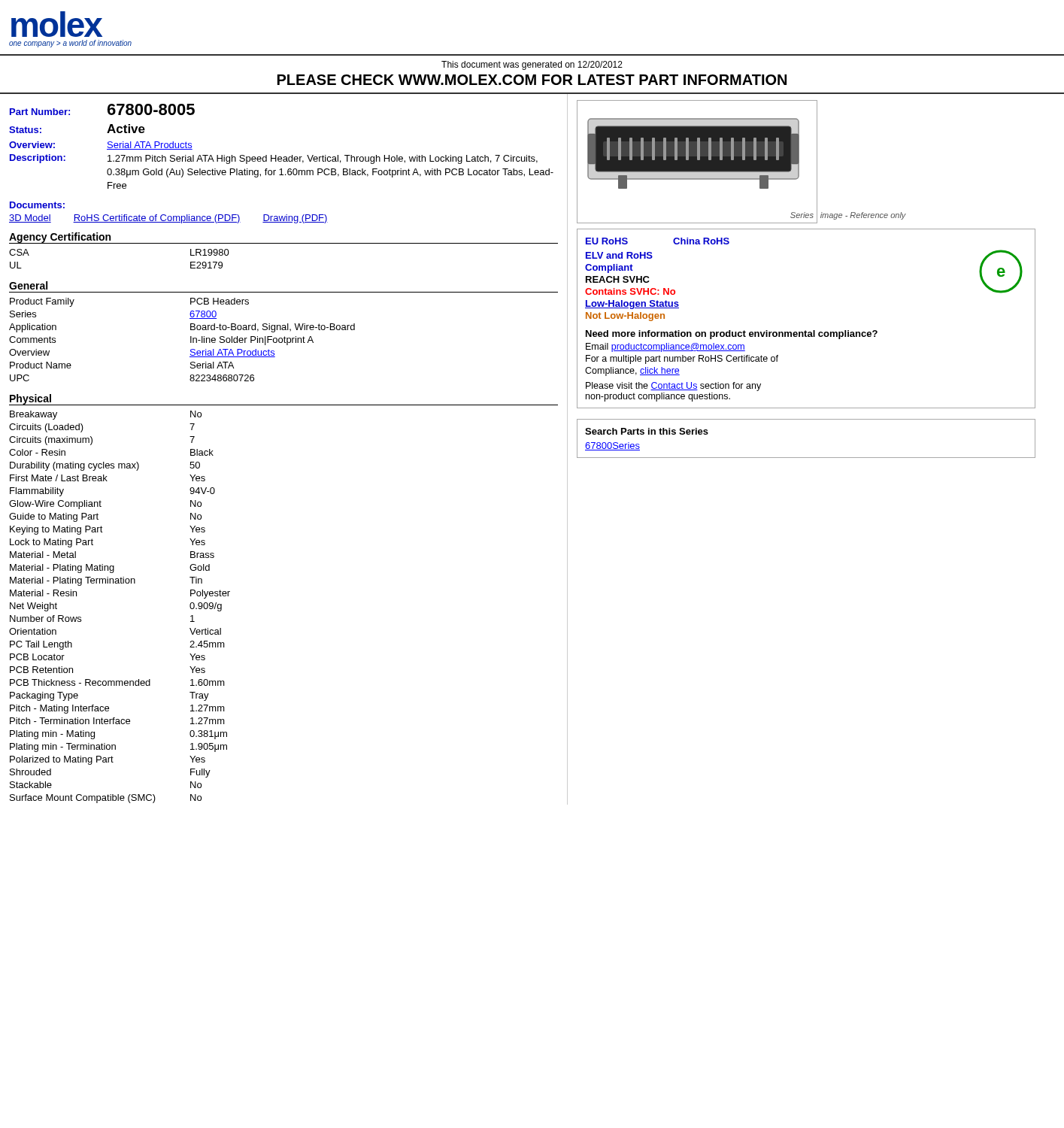Point to the passage starting "Breakaway No"
This screenshot has width=1064, height=1128.
(x=105, y=414)
